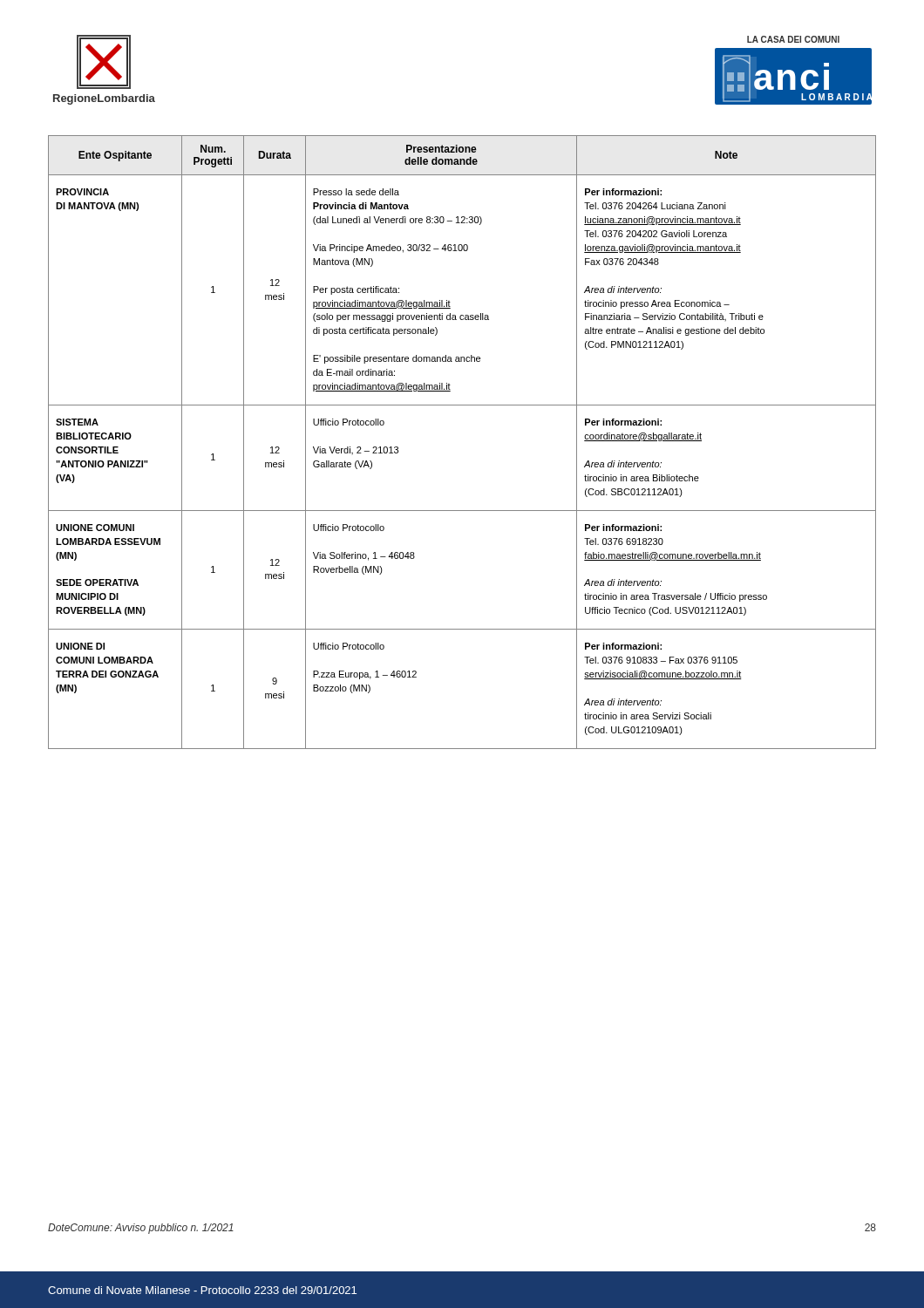Find the table
This screenshot has height=1308, width=924.
[462, 442]
